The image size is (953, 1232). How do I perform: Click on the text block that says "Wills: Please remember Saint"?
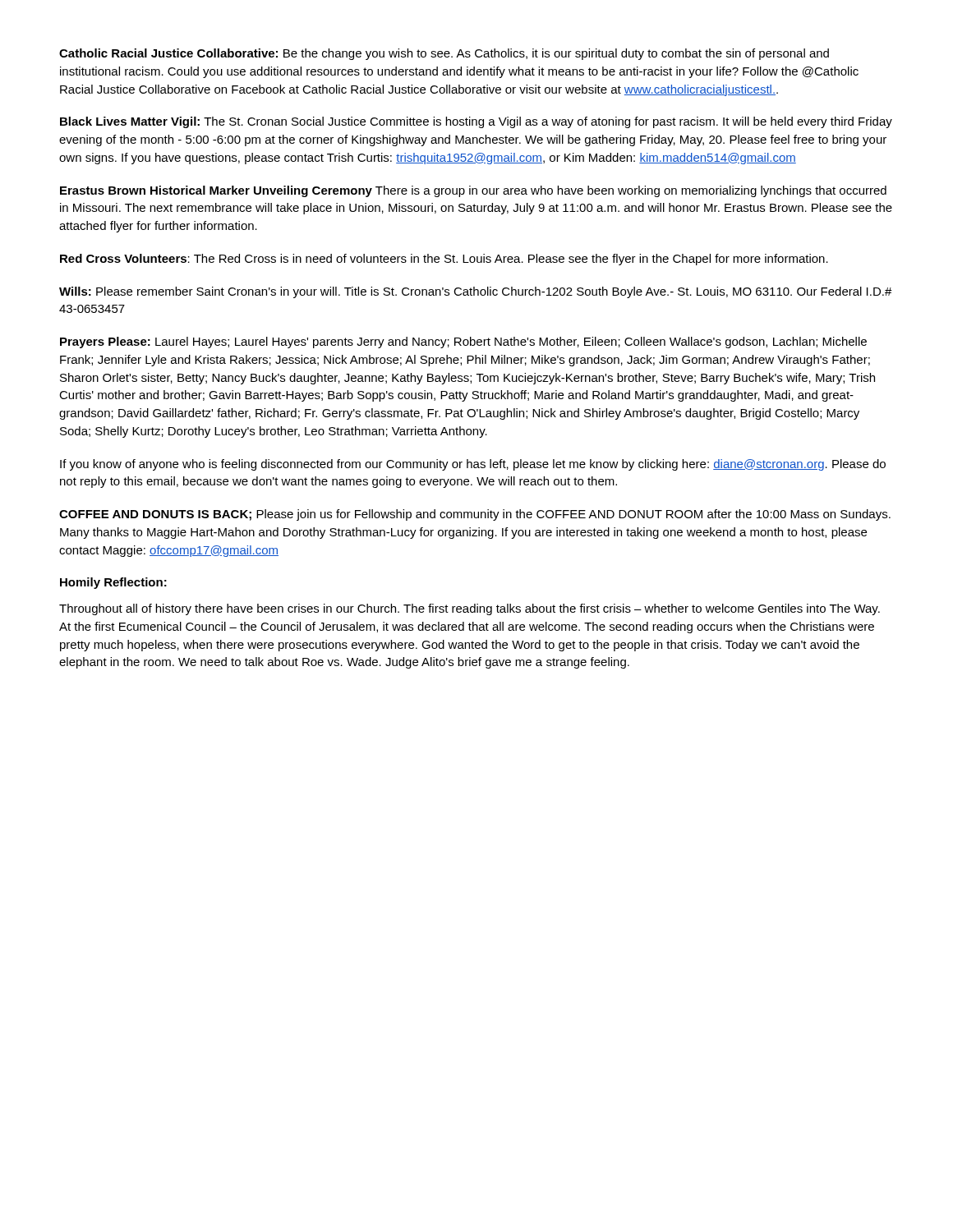(475, 300)
